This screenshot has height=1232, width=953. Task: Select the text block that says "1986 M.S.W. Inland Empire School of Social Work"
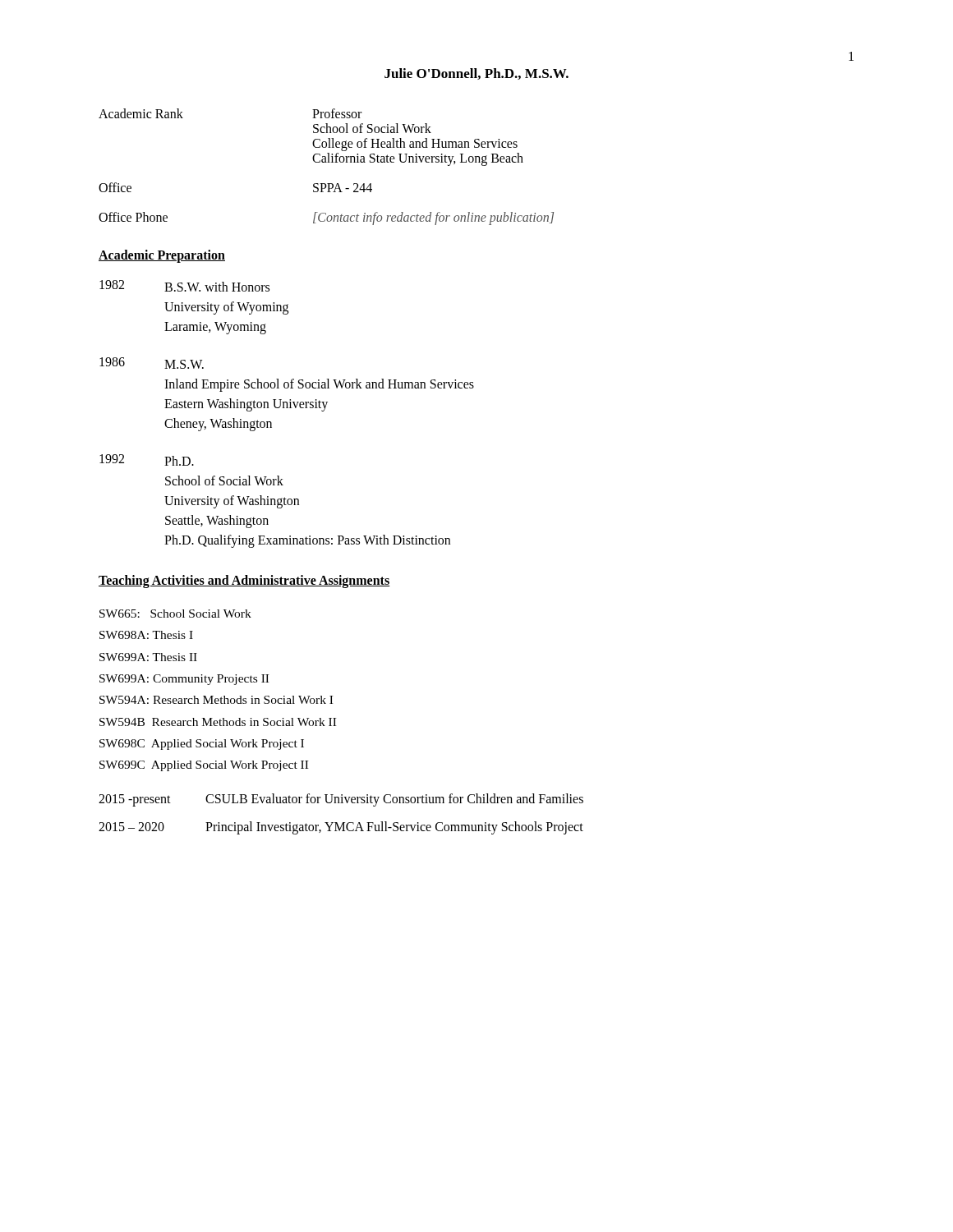pos(286,394)
